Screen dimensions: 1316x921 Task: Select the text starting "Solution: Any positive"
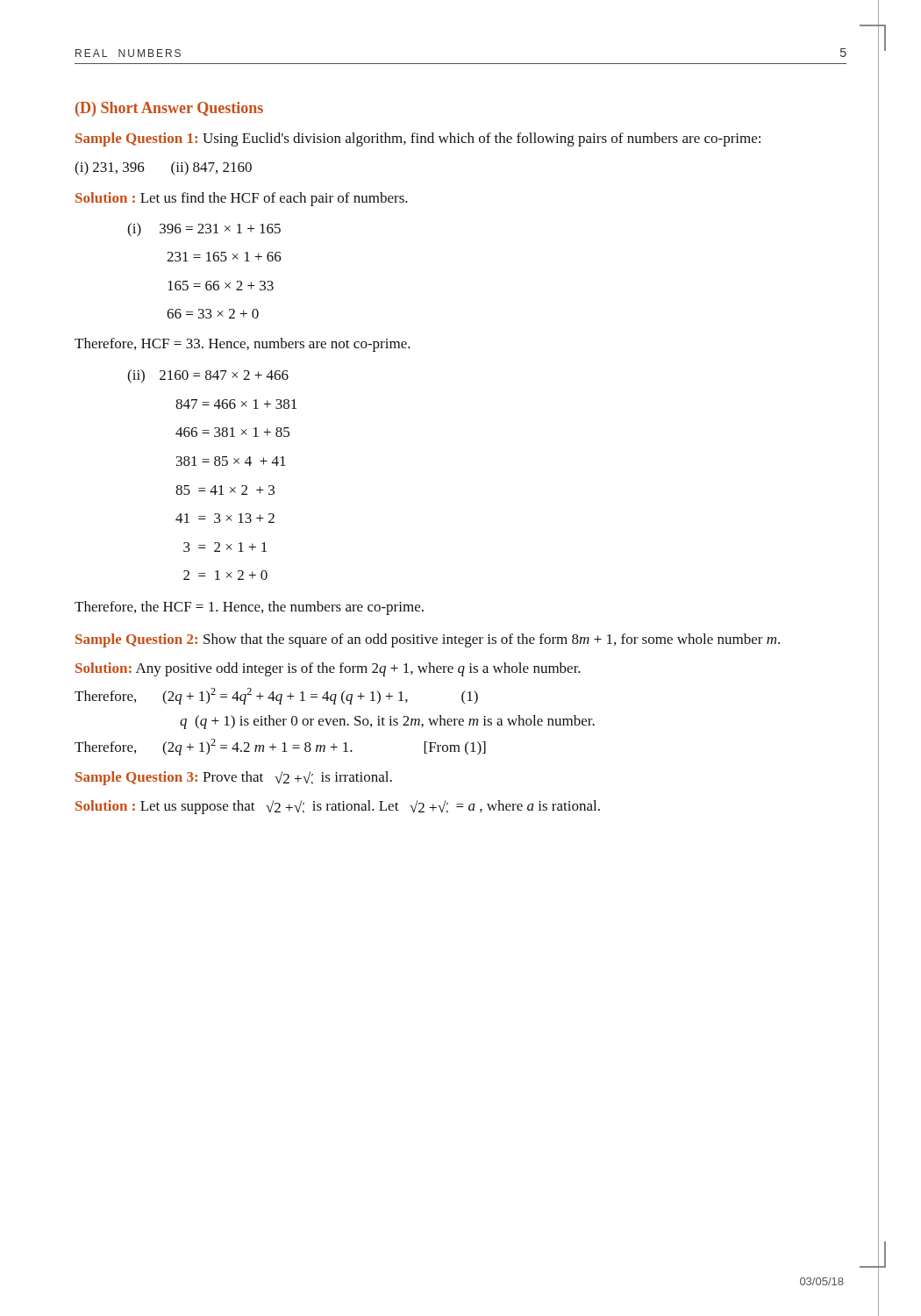328,668
